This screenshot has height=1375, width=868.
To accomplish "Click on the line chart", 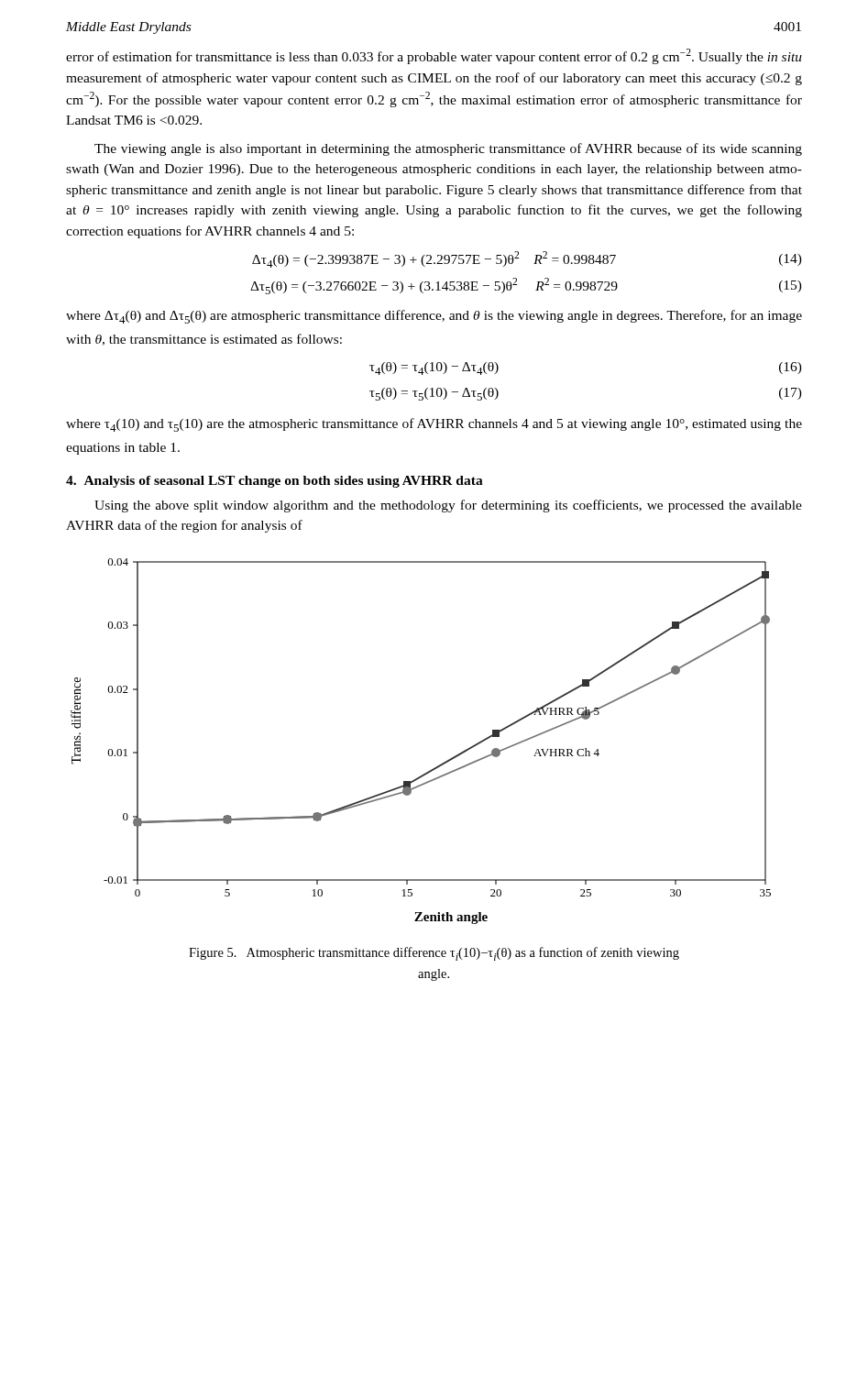I will coord(434,742).
